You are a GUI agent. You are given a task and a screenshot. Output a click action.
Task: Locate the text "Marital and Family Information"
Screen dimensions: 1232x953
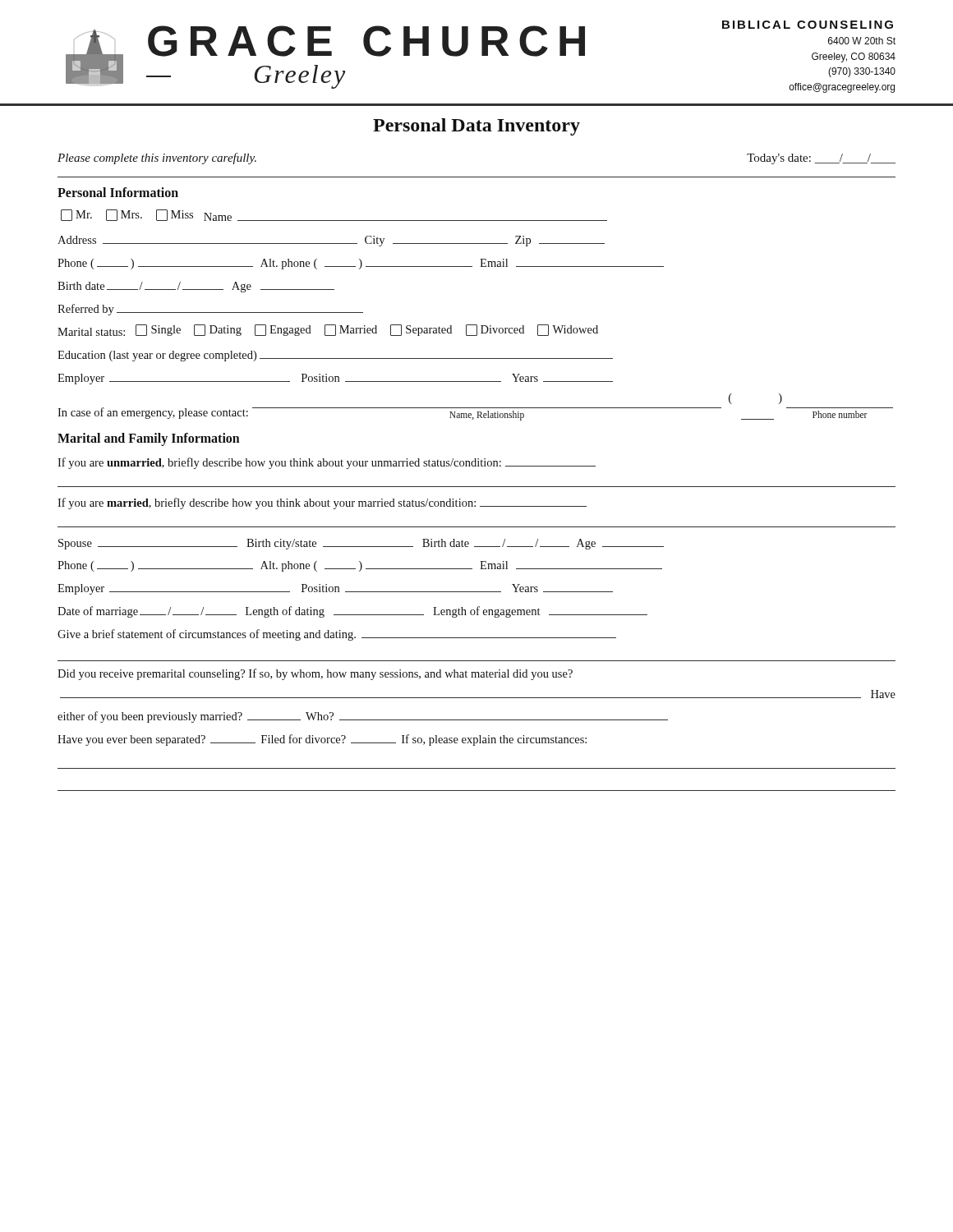[149, 439]
